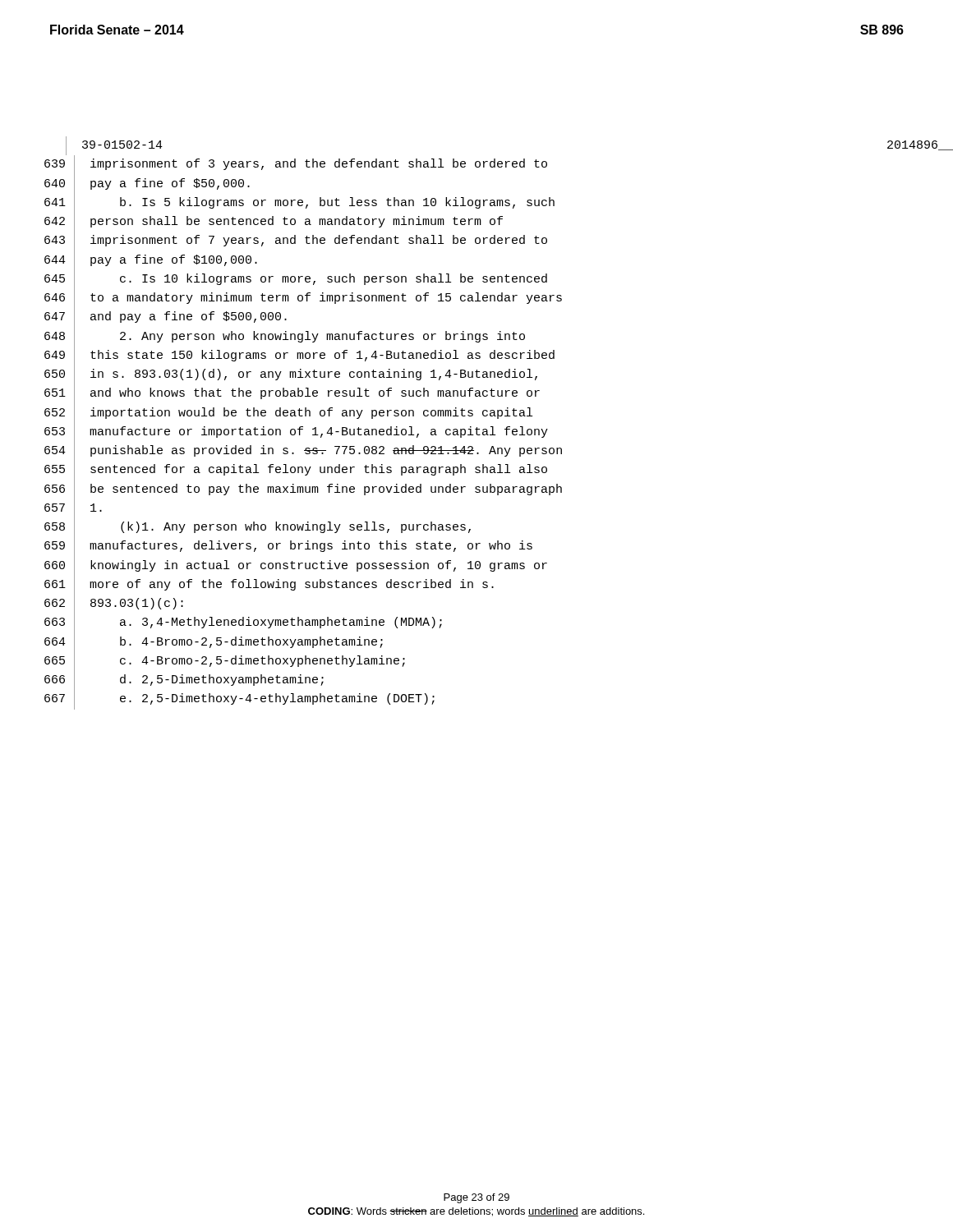Select the list item with the text "664 b. 4-Bromo-2,5-dimethoxyamphetamine;"
The image size is (953, 1232).
(214, 642)
